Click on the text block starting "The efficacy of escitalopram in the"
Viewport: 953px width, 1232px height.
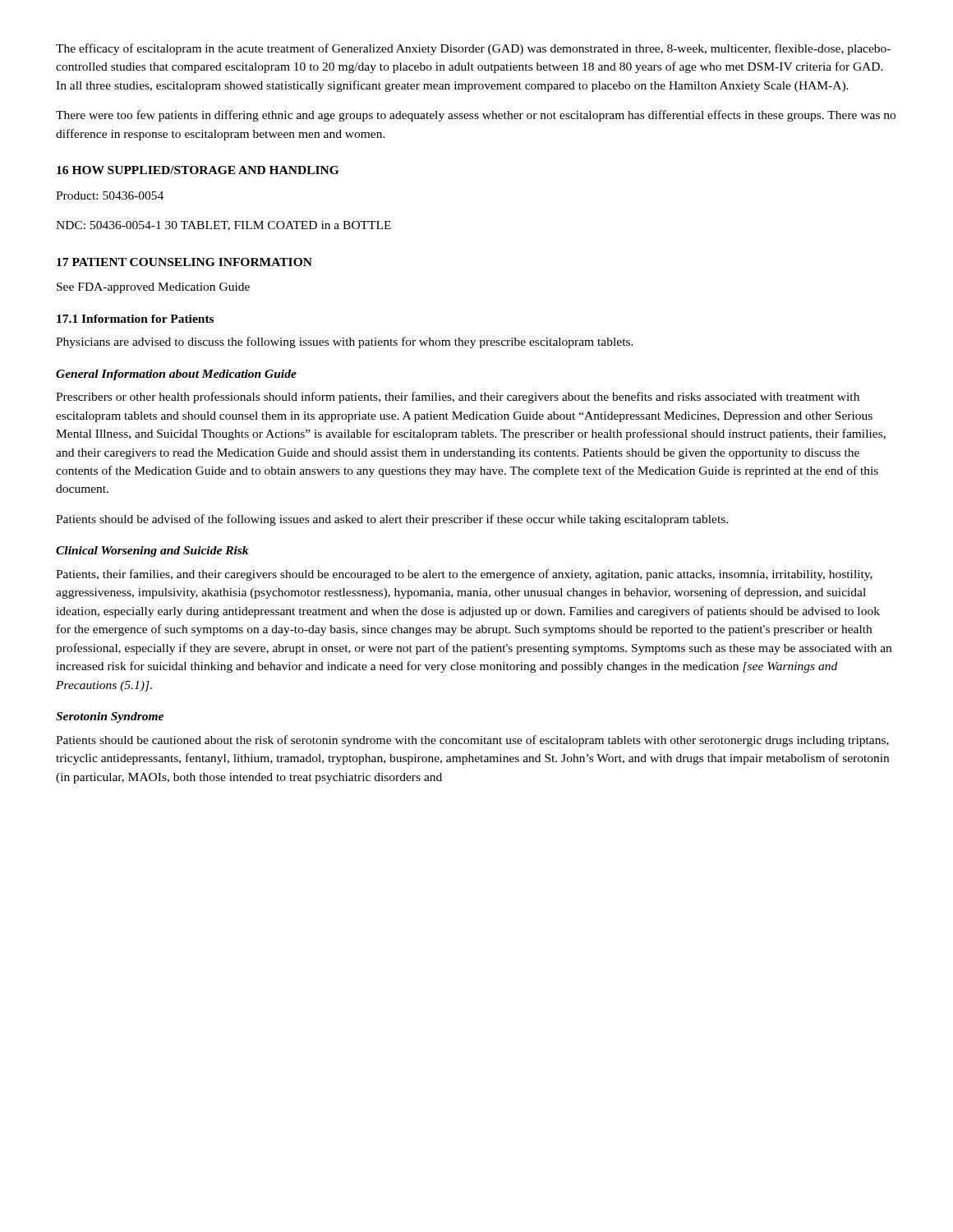click(476, 67)
